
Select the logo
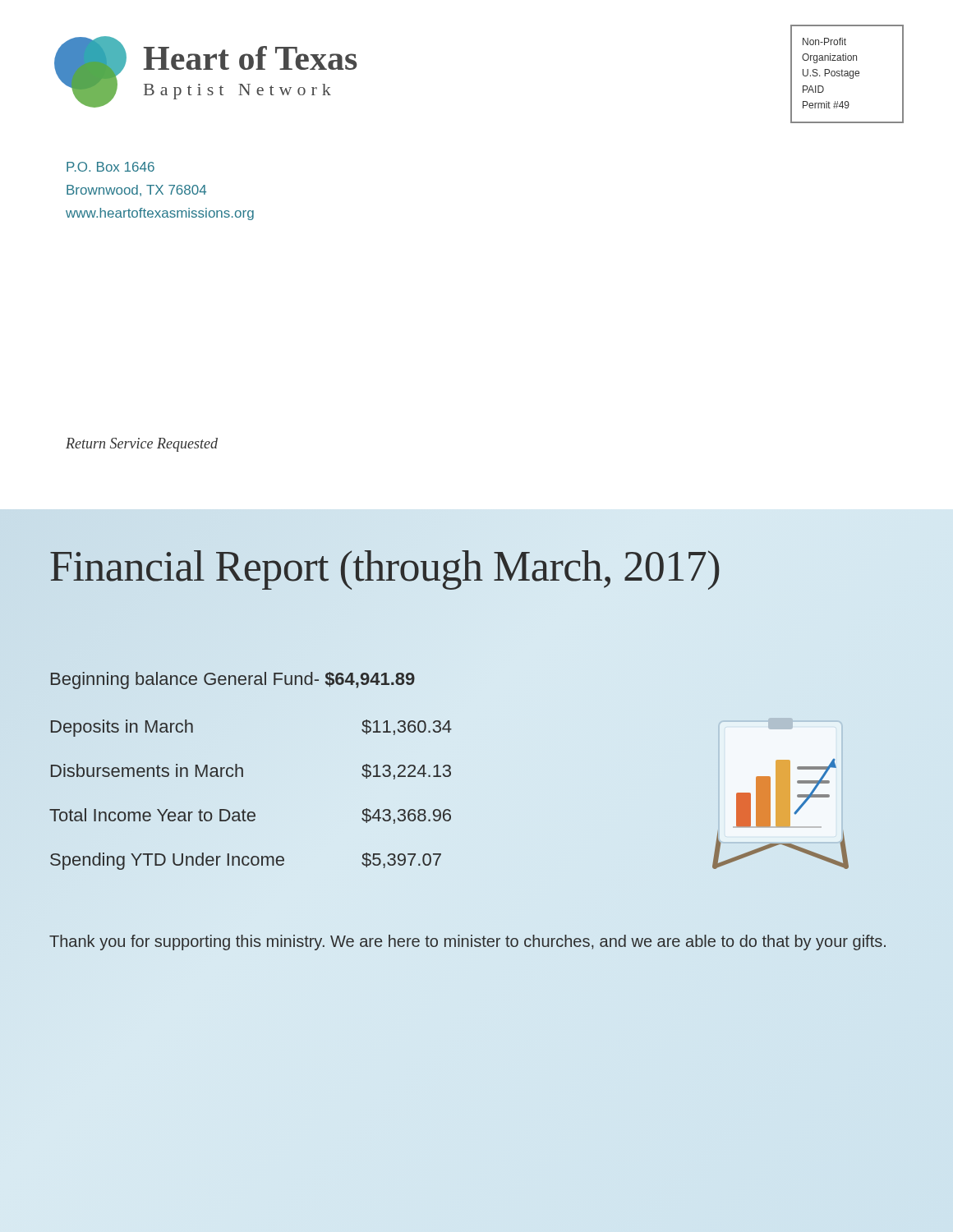214,70
